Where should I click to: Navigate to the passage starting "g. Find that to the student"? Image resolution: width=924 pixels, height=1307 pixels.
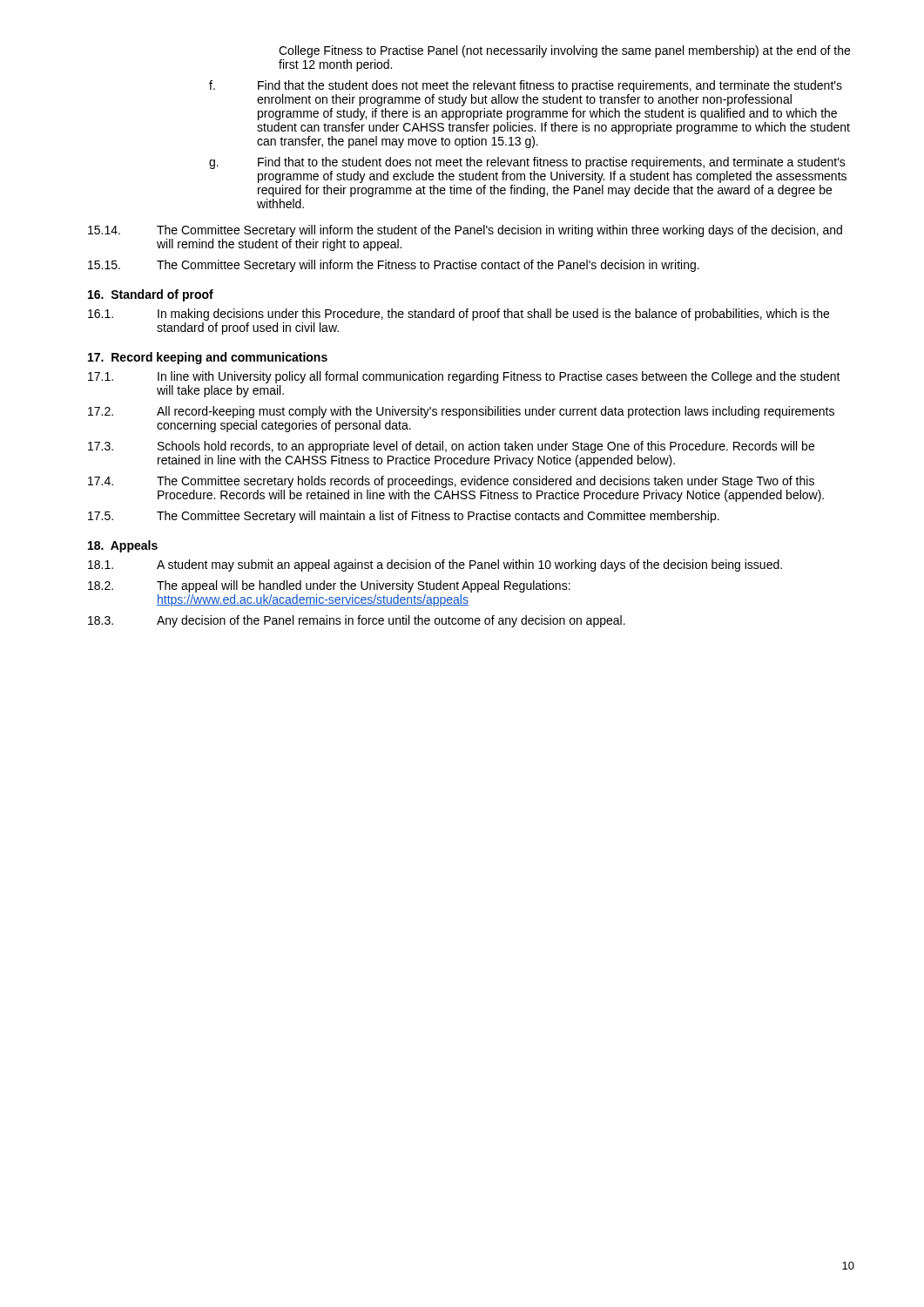(x=532, y=183)
